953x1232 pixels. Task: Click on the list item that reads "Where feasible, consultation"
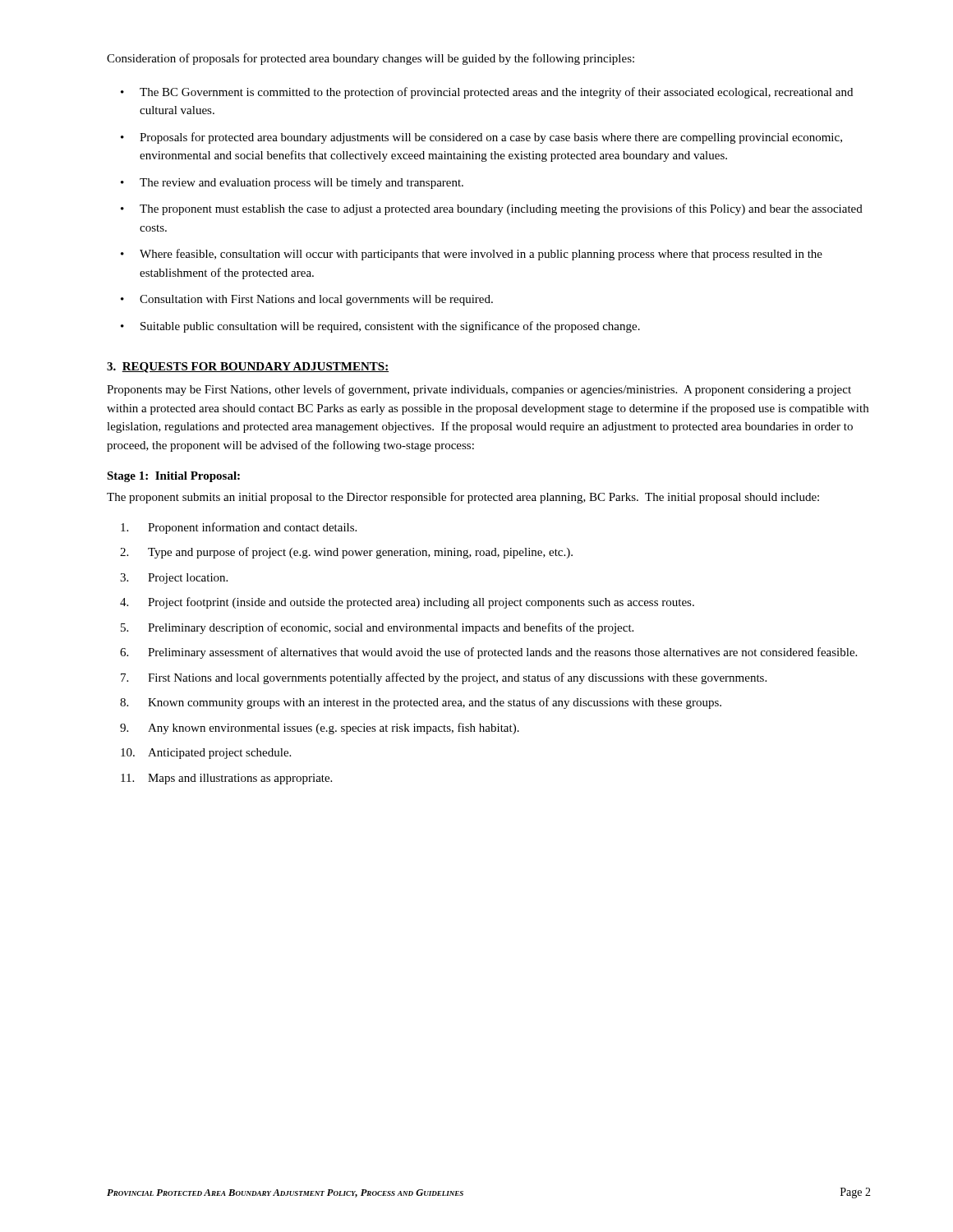(x=481, y=263)
